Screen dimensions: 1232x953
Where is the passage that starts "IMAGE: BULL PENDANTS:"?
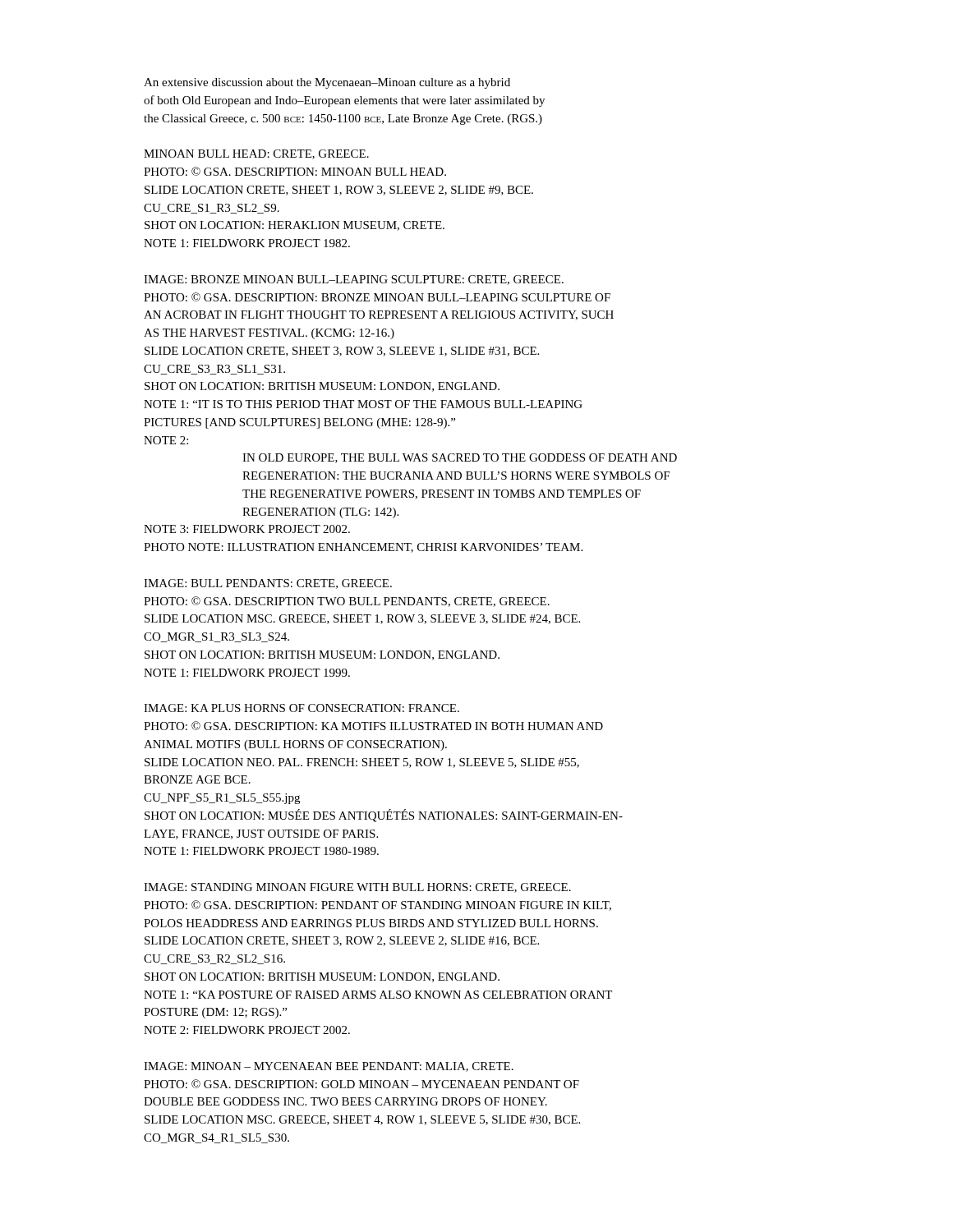(362, 628)
